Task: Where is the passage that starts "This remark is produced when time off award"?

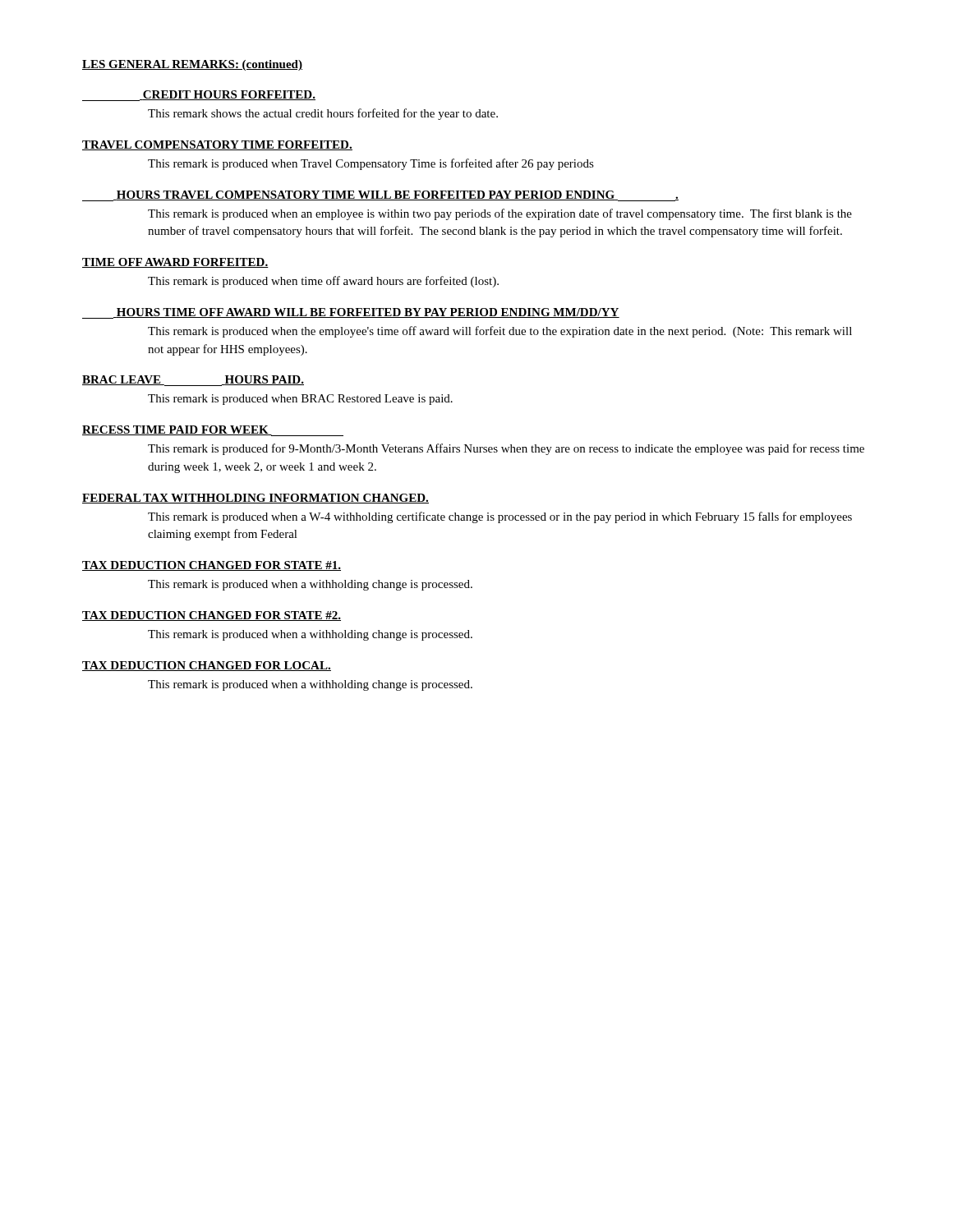Action: click(324, 281)
